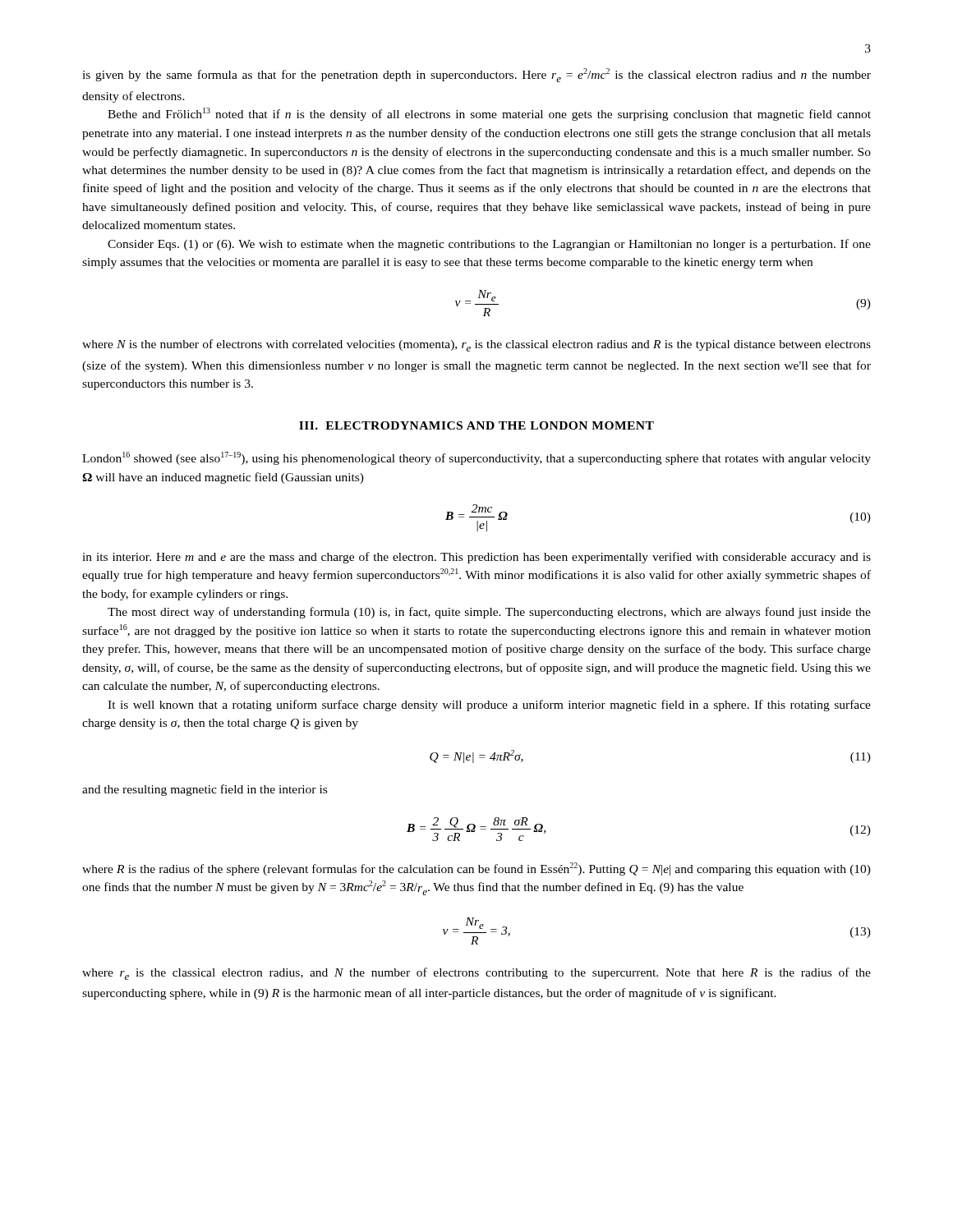Viewport: 953px width, 1232px height.
Task: Click on the text block that reads "London16 showed (see also17–19), using"
Action: (x=476, y=468)
